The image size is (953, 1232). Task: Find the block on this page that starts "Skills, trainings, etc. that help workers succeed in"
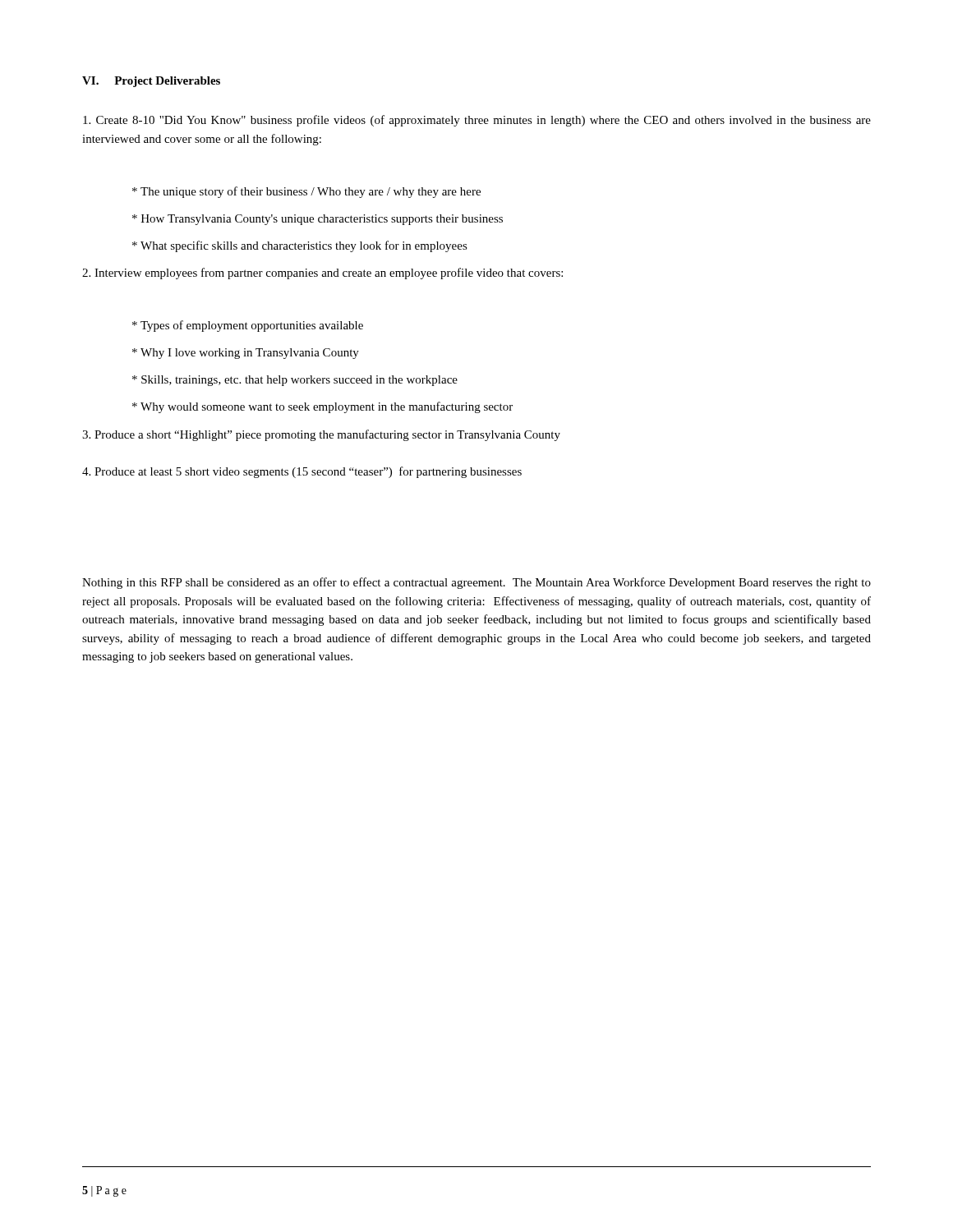point(295,379)
